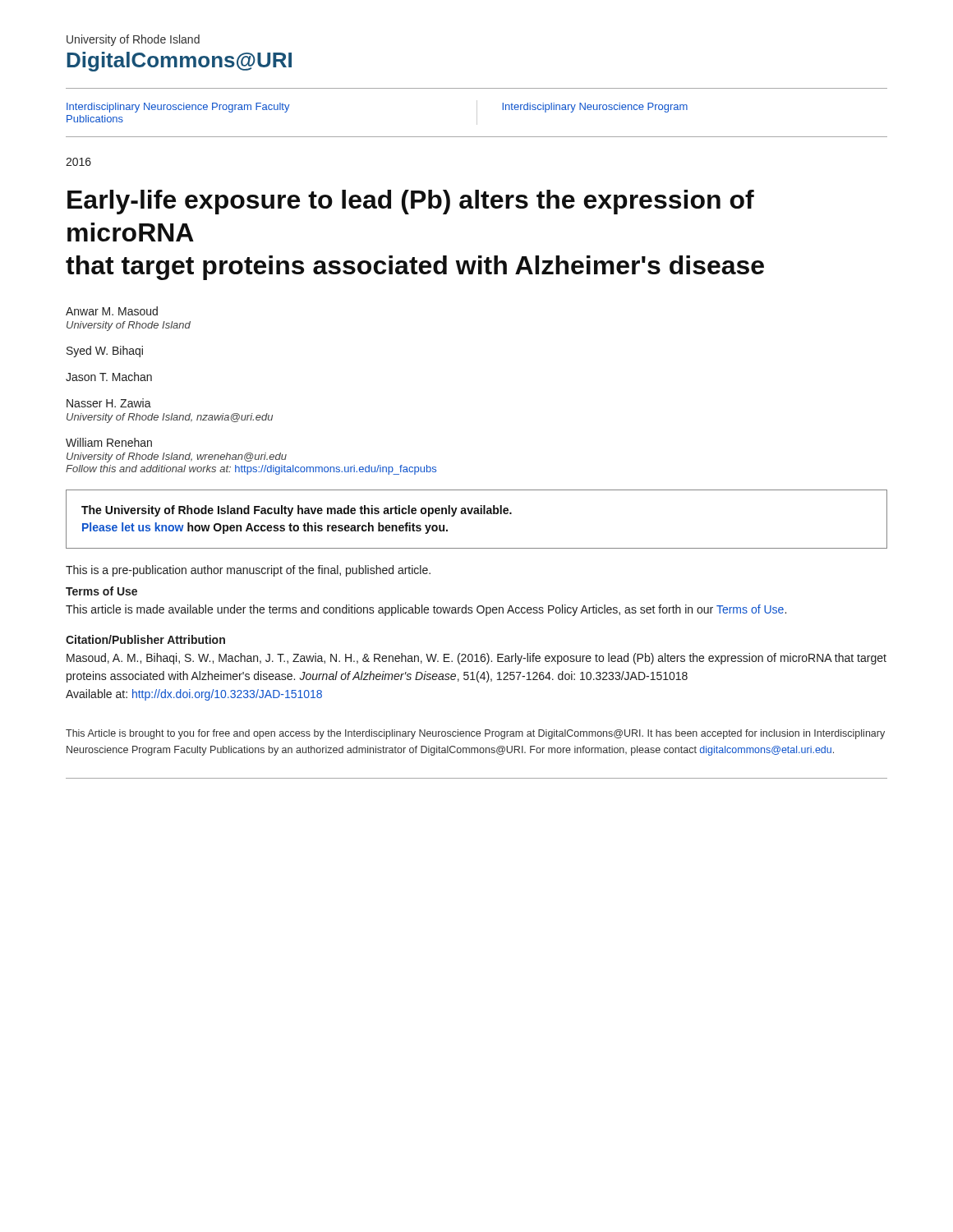Navigate to the text block starting "Jason T. Machan"
This screenshot has height=1232, width=953.
[109, 377]
